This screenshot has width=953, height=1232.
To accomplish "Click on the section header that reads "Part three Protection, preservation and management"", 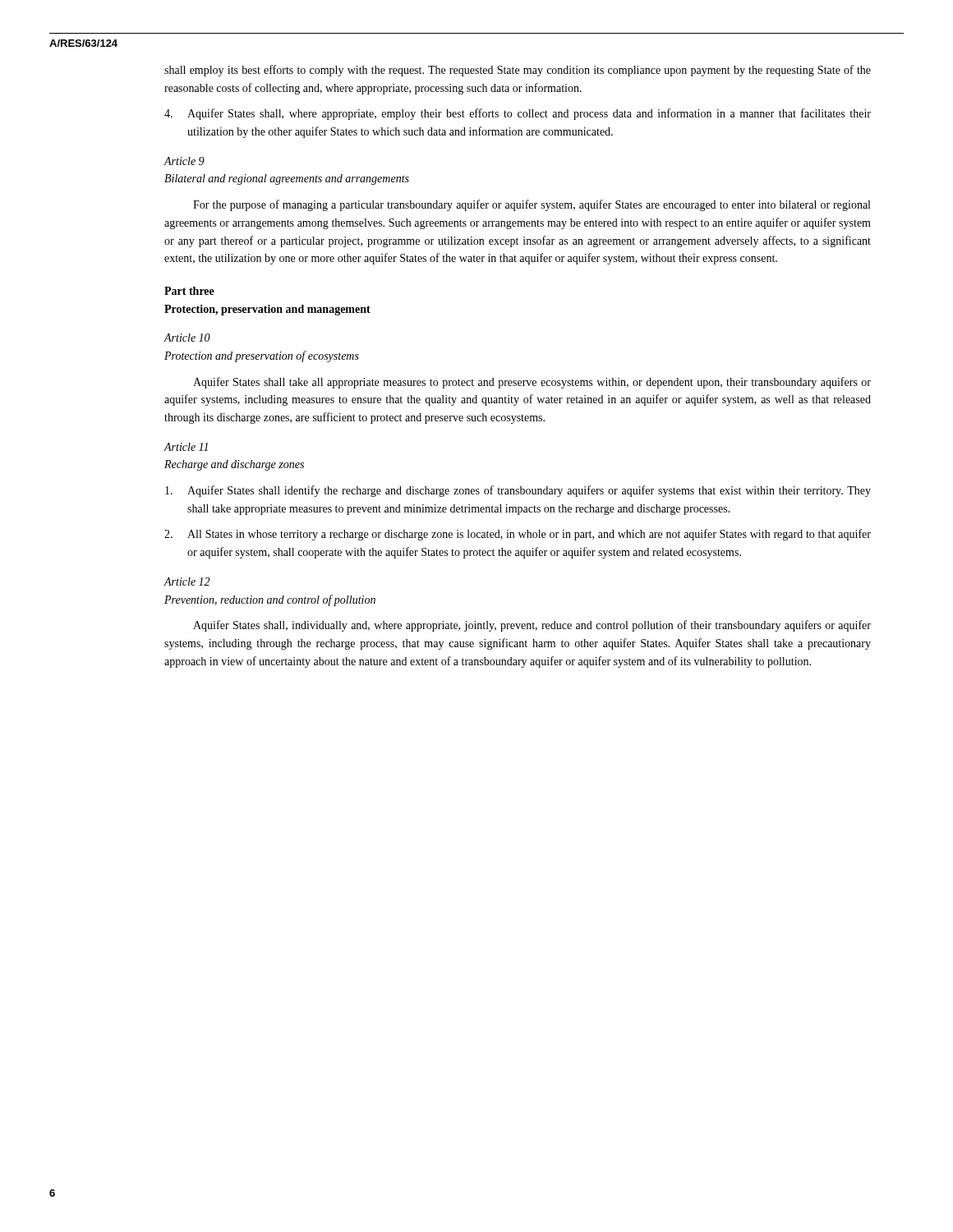I will 189,291.
